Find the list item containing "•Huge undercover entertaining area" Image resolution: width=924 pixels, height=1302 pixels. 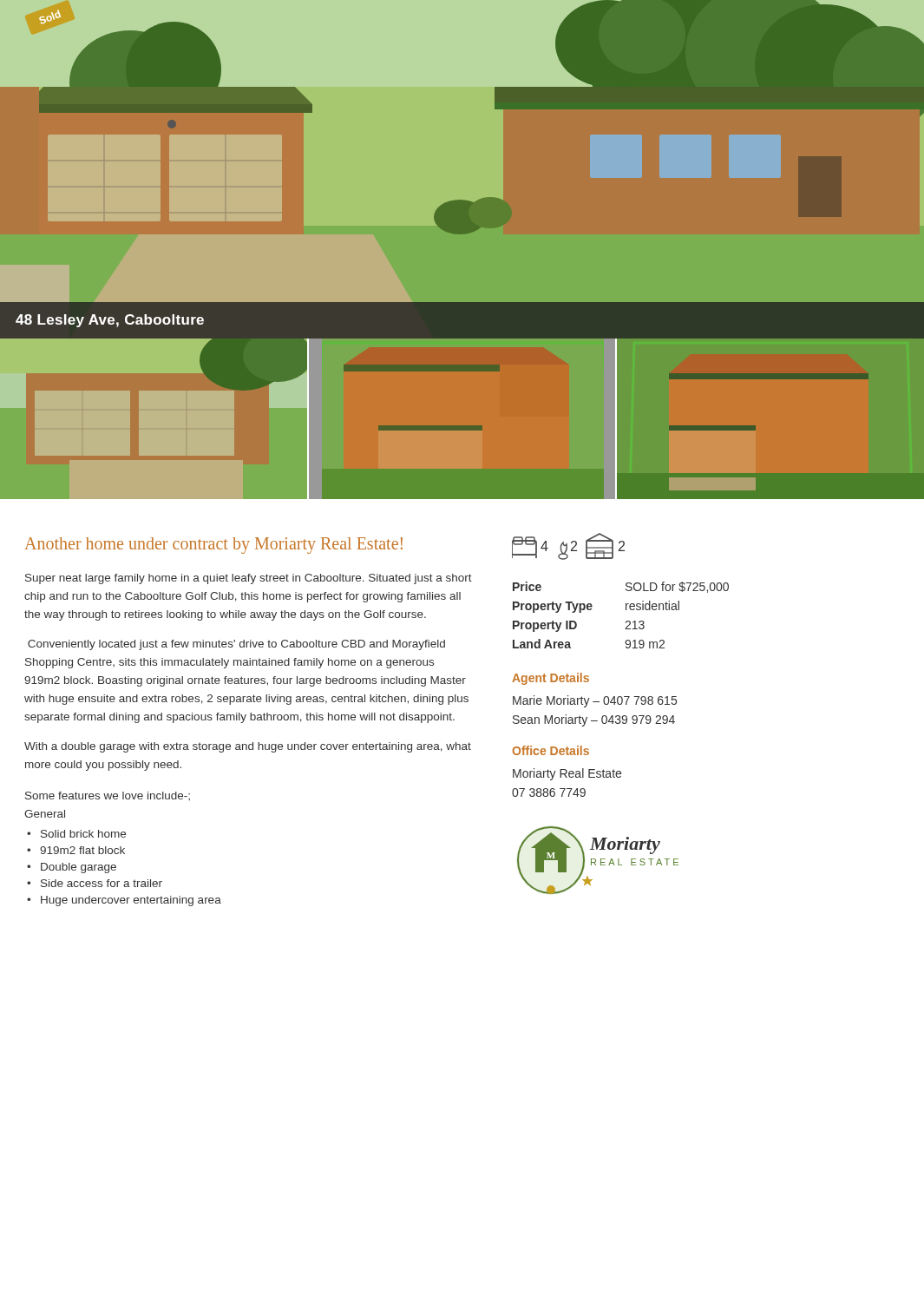pyautogui.click(x=124, y=900)
